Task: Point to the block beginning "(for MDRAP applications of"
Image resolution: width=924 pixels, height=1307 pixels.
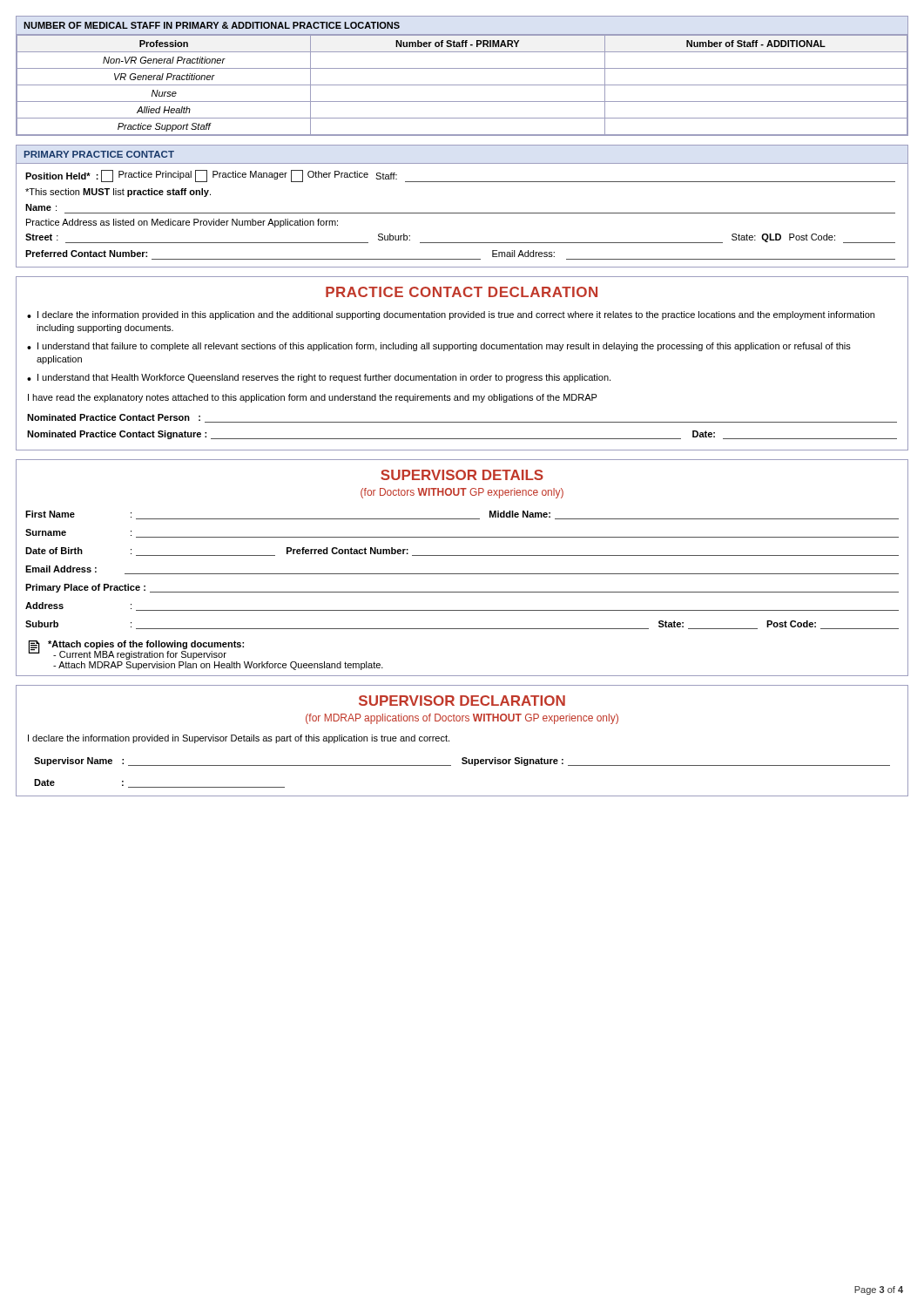Action: (462, 718)
